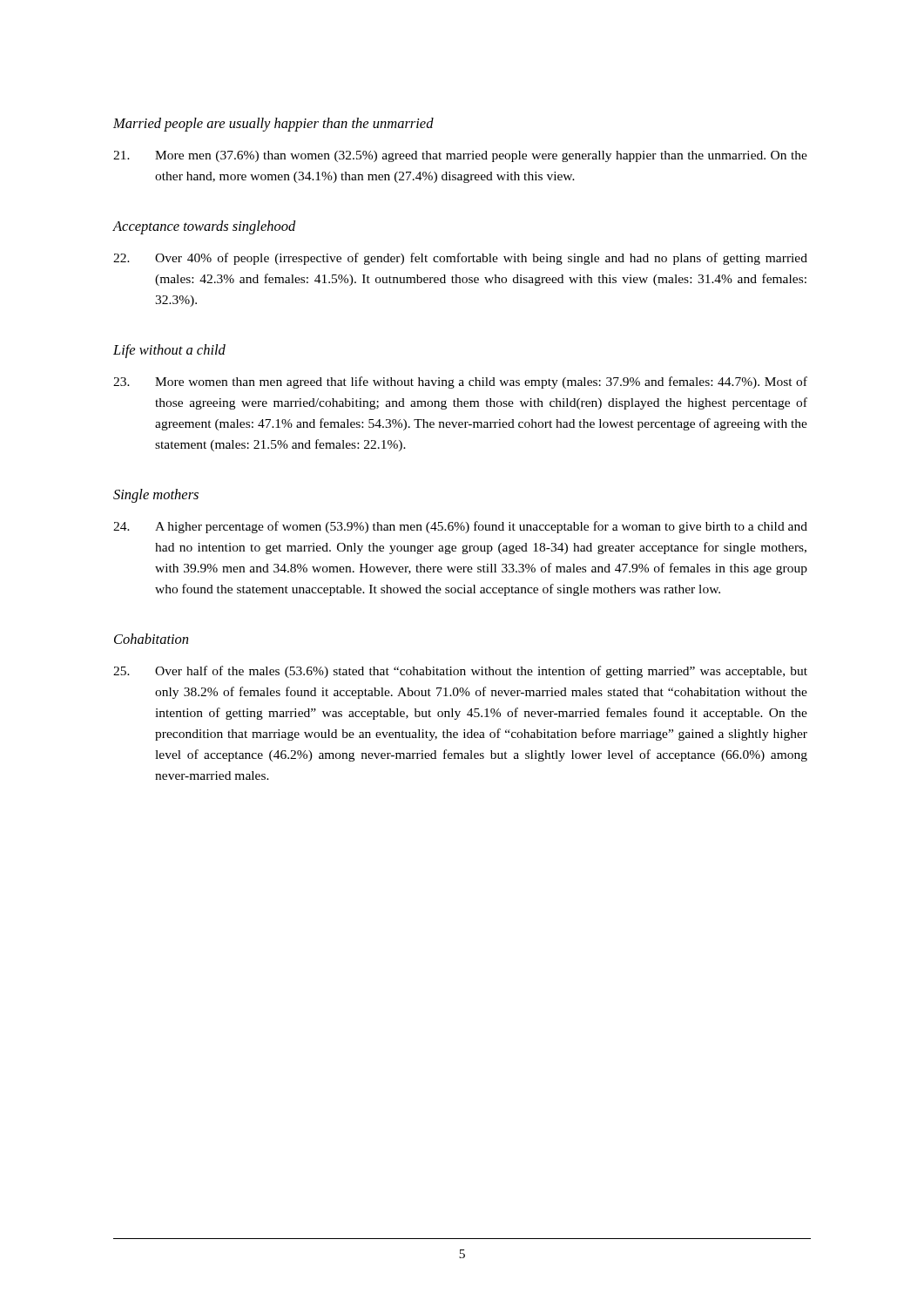The image size is (924, 1307).
Task: Locate the text starting "Married people are usually happier than the unmarried"
Action: pos(273,123)
